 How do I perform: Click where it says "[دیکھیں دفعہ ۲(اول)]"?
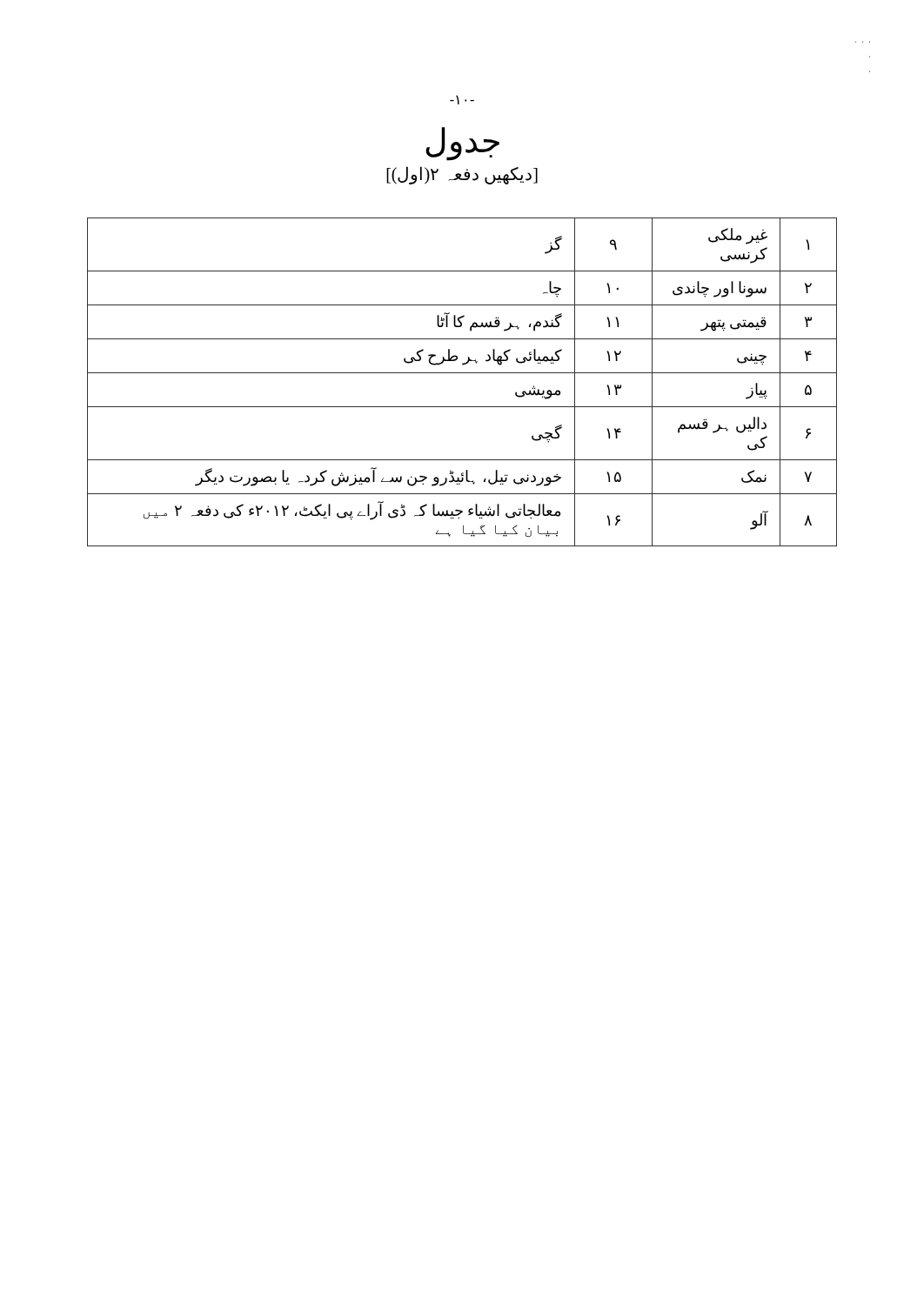(x=462, y=174)
